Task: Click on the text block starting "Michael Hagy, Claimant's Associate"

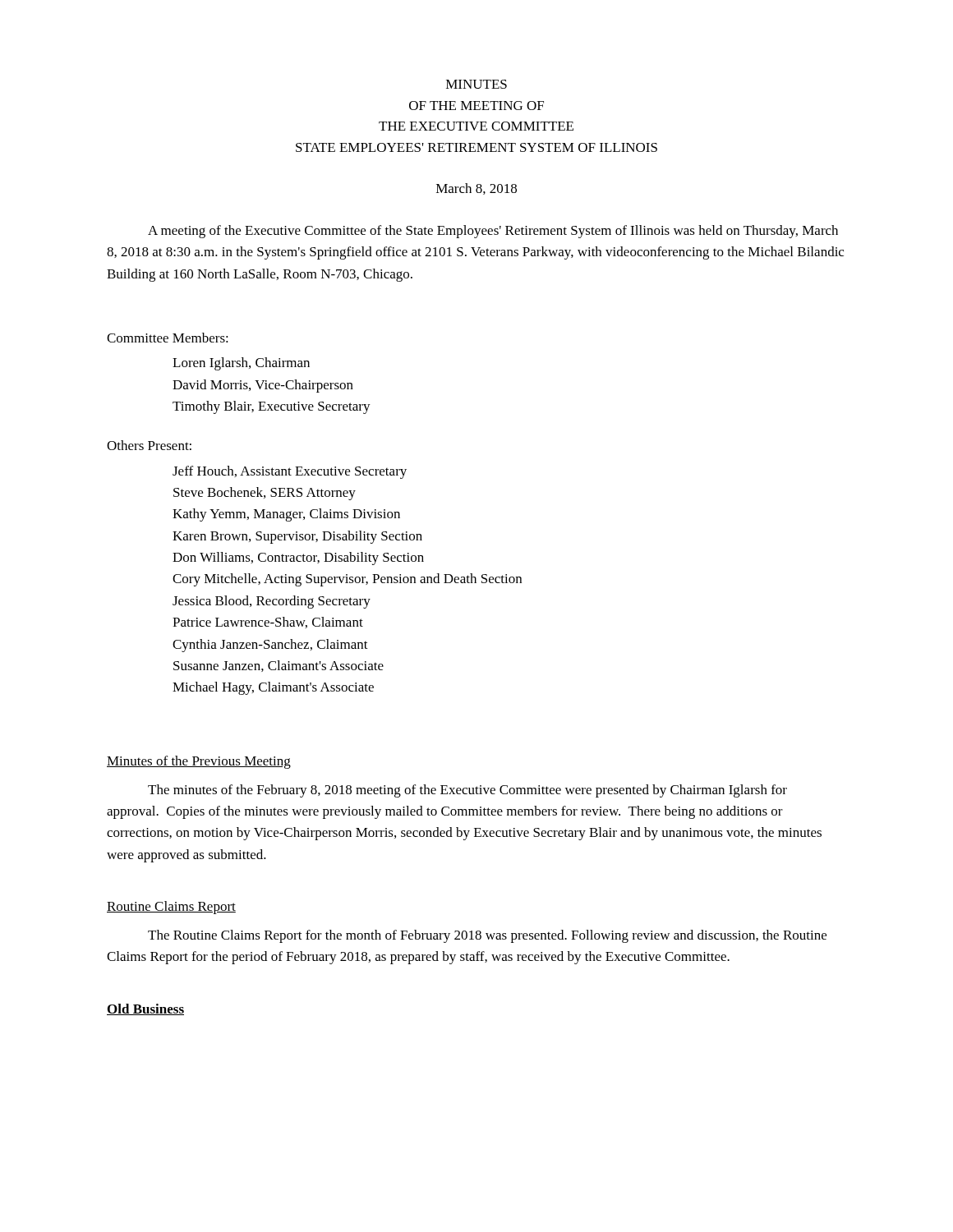Action: click(x=273, y=688)
